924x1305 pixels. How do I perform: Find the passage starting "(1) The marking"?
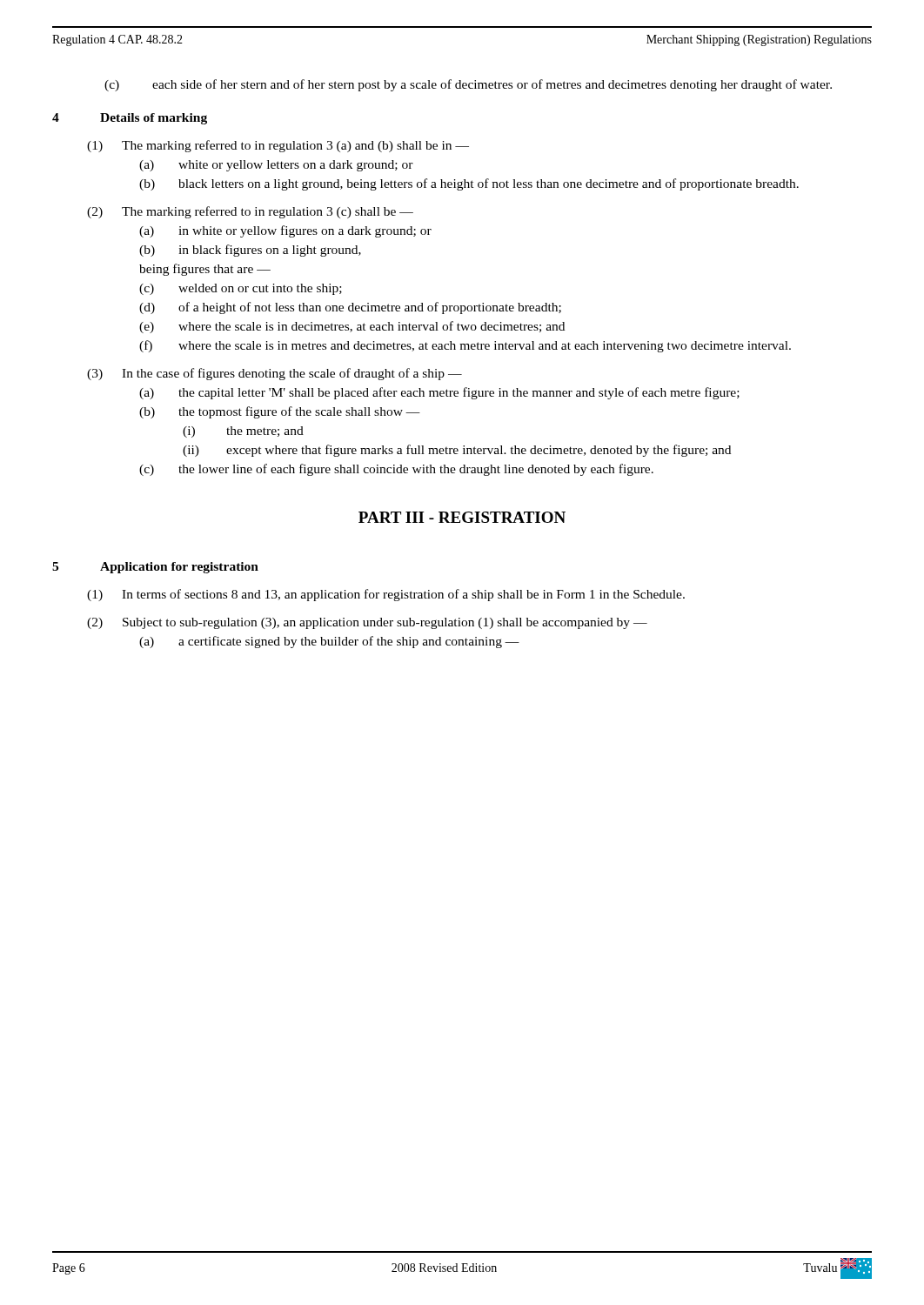479,145
